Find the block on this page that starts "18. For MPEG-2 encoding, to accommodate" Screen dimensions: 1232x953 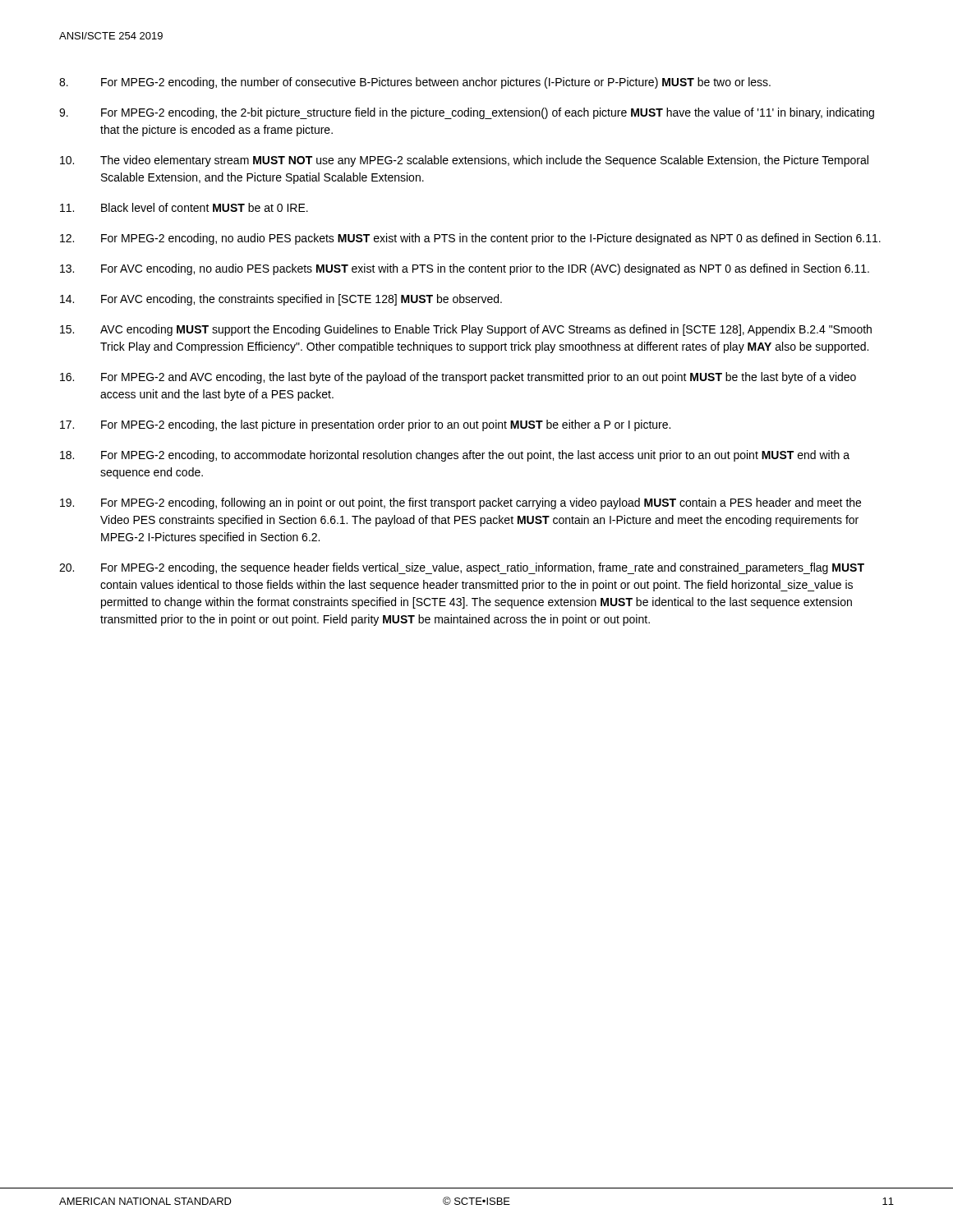[476, 464]
